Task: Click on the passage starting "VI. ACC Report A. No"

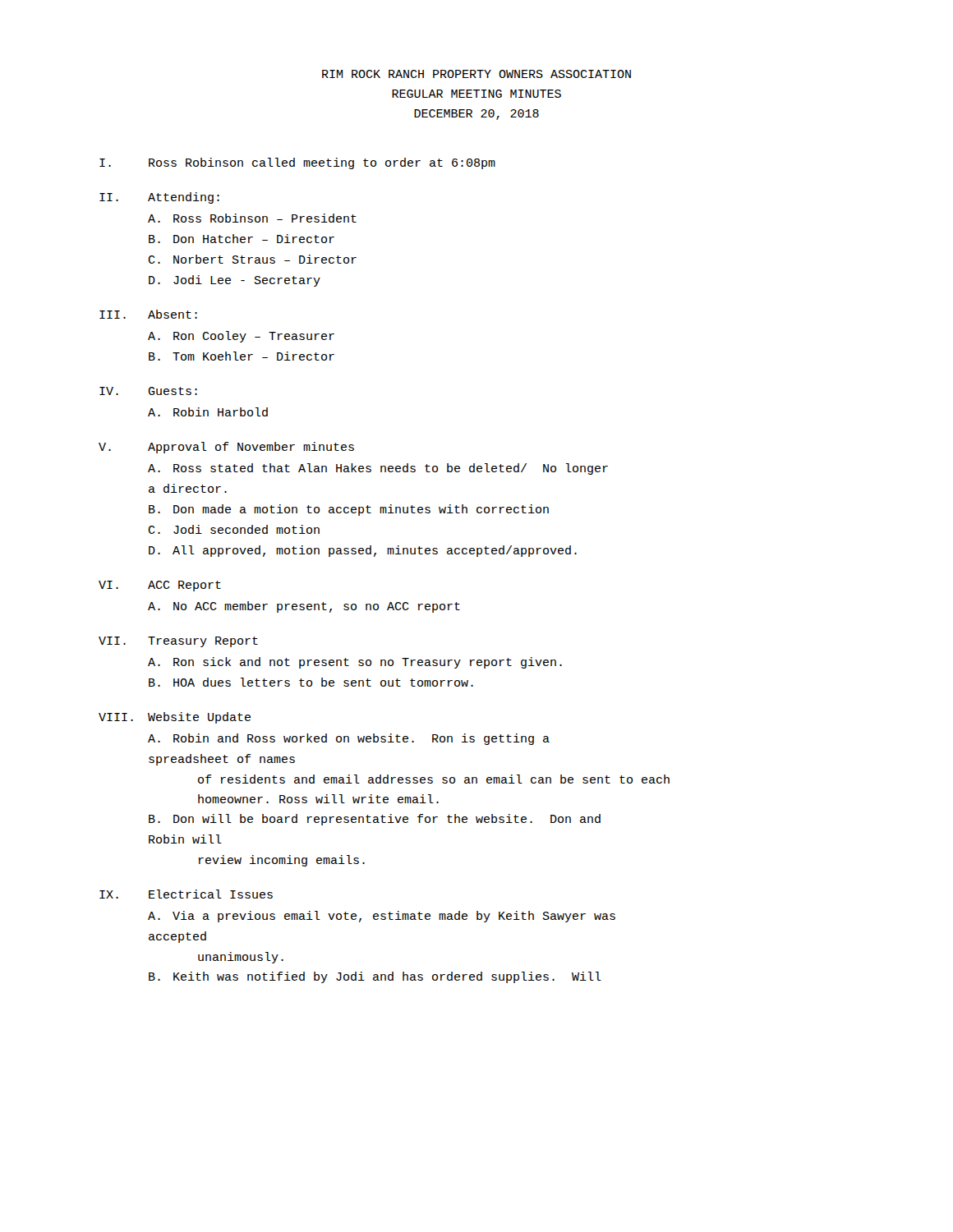Action: [x=160, y=586]
